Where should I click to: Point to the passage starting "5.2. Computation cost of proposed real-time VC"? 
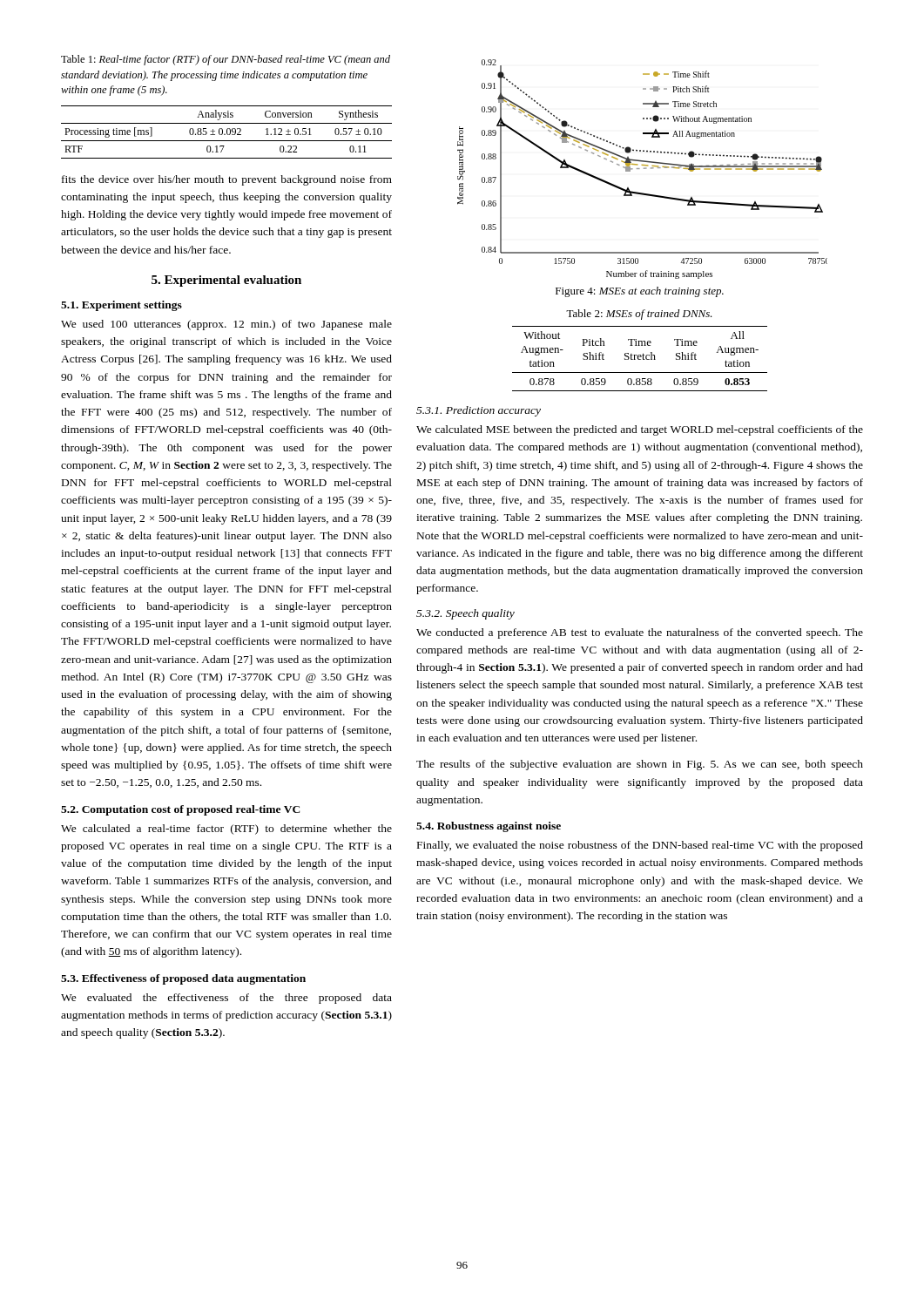tap(181, 809)
